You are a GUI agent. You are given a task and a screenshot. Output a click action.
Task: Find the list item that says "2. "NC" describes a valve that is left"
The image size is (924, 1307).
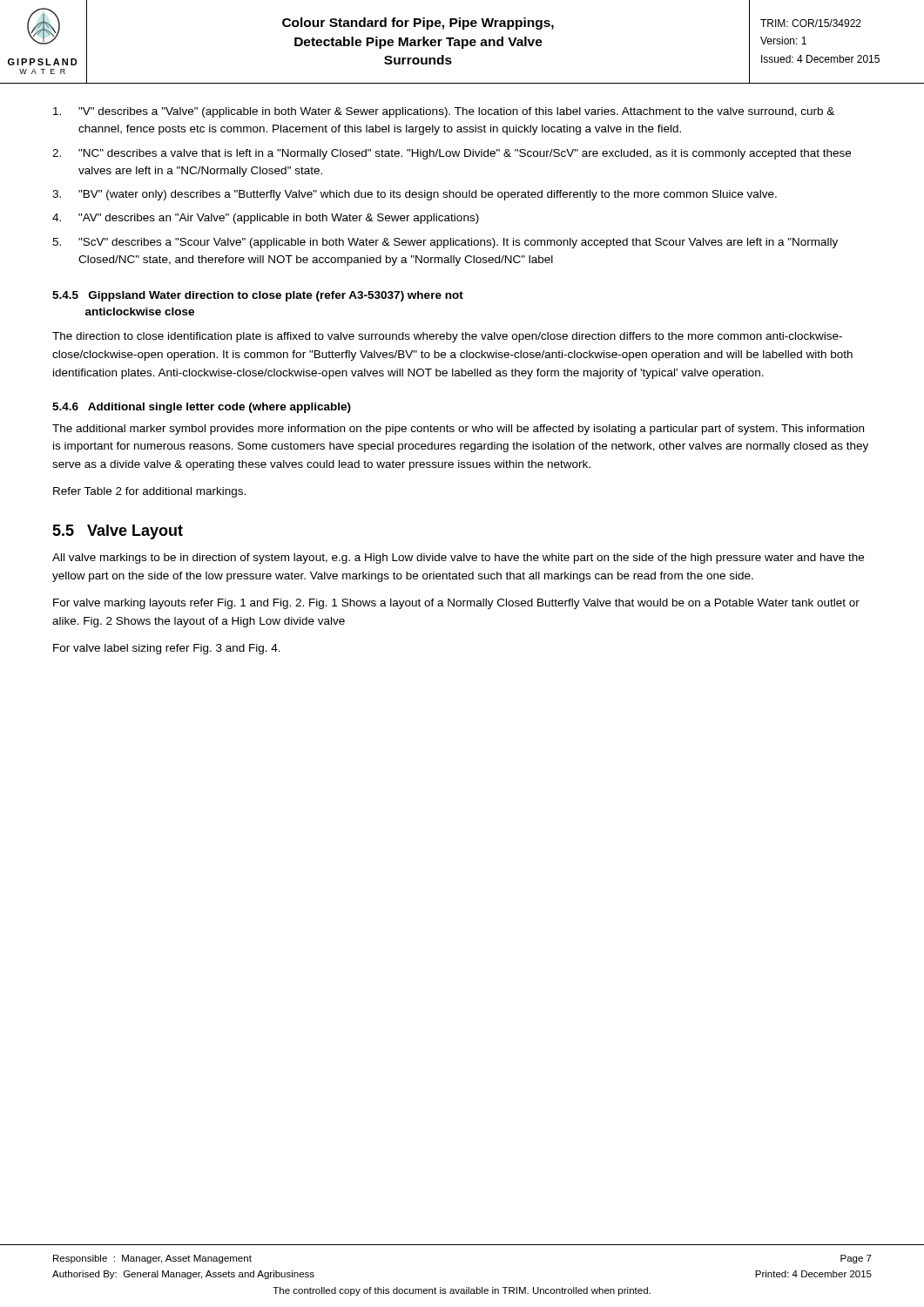coord(462,162)
